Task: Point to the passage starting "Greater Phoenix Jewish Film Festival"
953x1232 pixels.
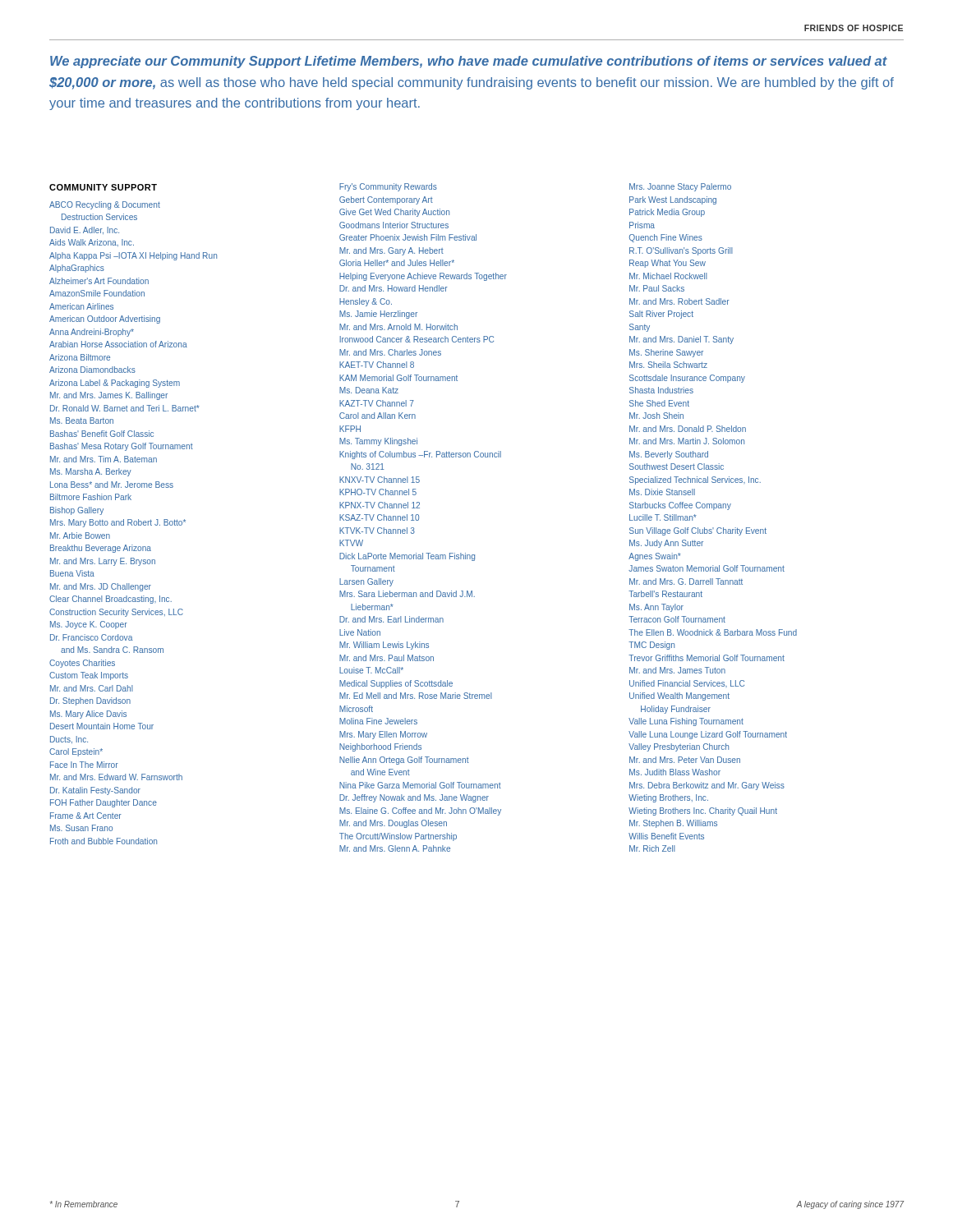Action: (x=477, y=238)
